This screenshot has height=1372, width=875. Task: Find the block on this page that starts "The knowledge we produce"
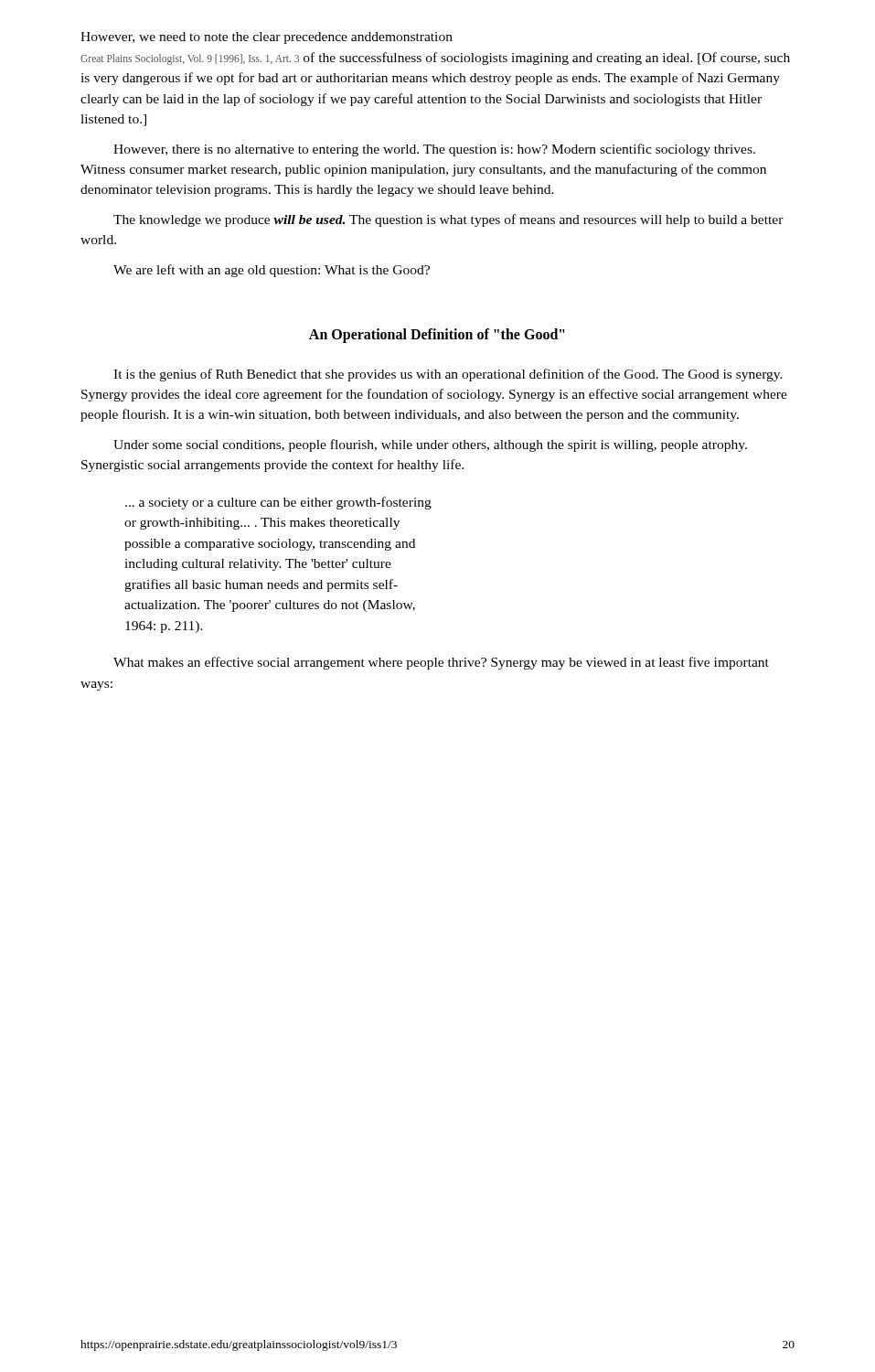[x=438, y=230]
